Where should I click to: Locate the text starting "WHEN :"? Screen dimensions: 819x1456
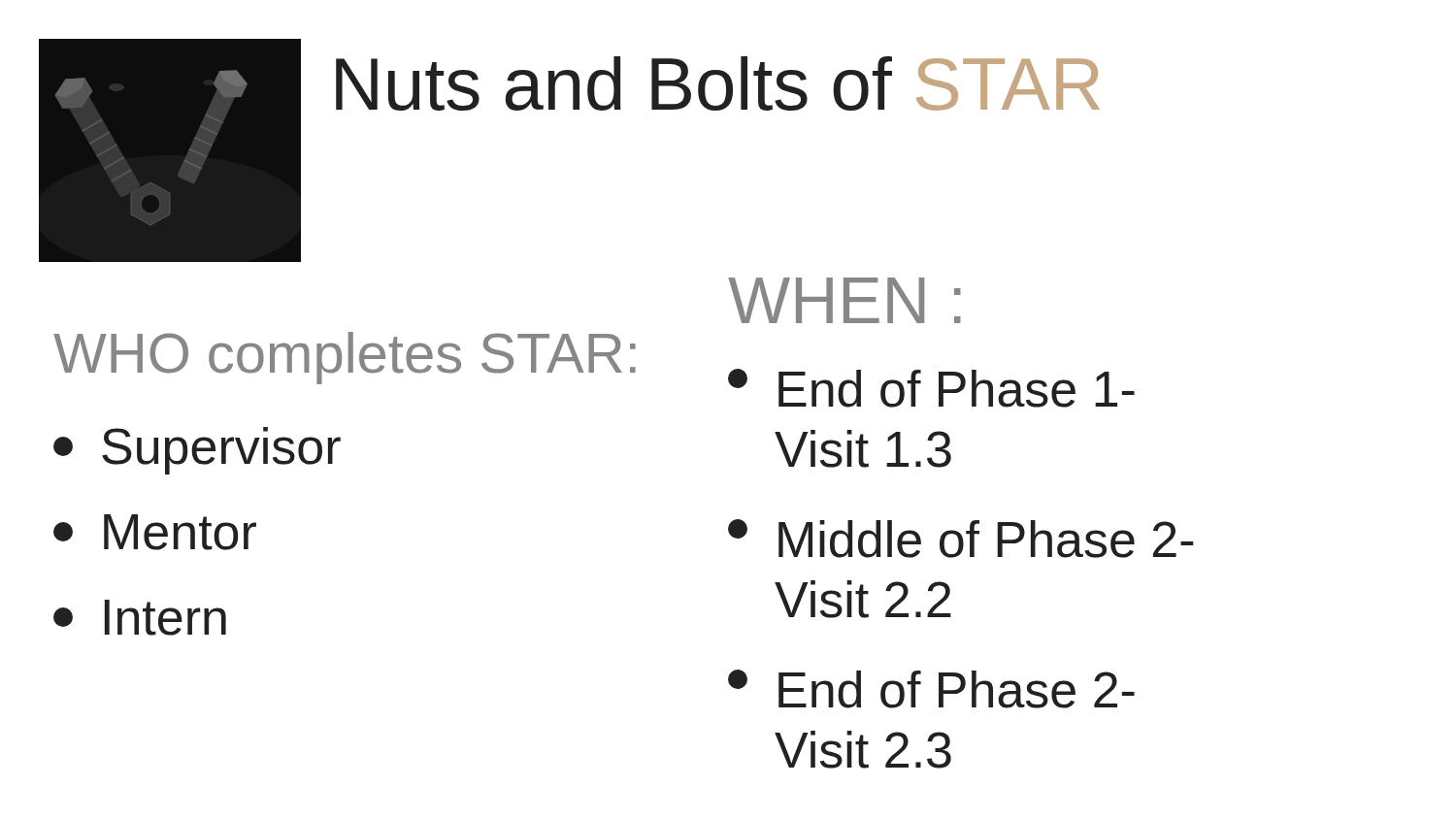click(847, 300)
